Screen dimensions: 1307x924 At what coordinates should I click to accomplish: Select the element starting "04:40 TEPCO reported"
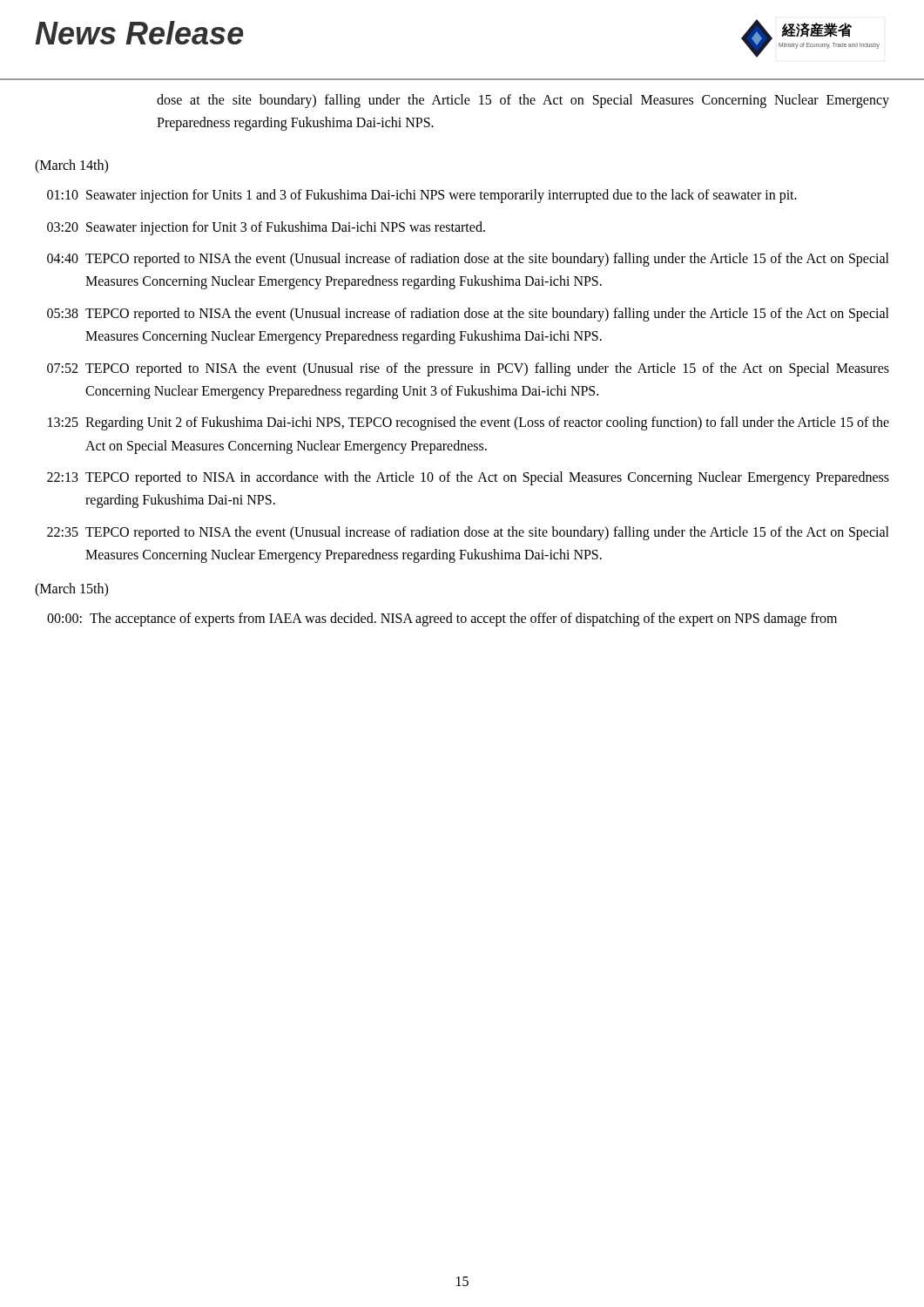pyautogui.click(x=462, y=270)
